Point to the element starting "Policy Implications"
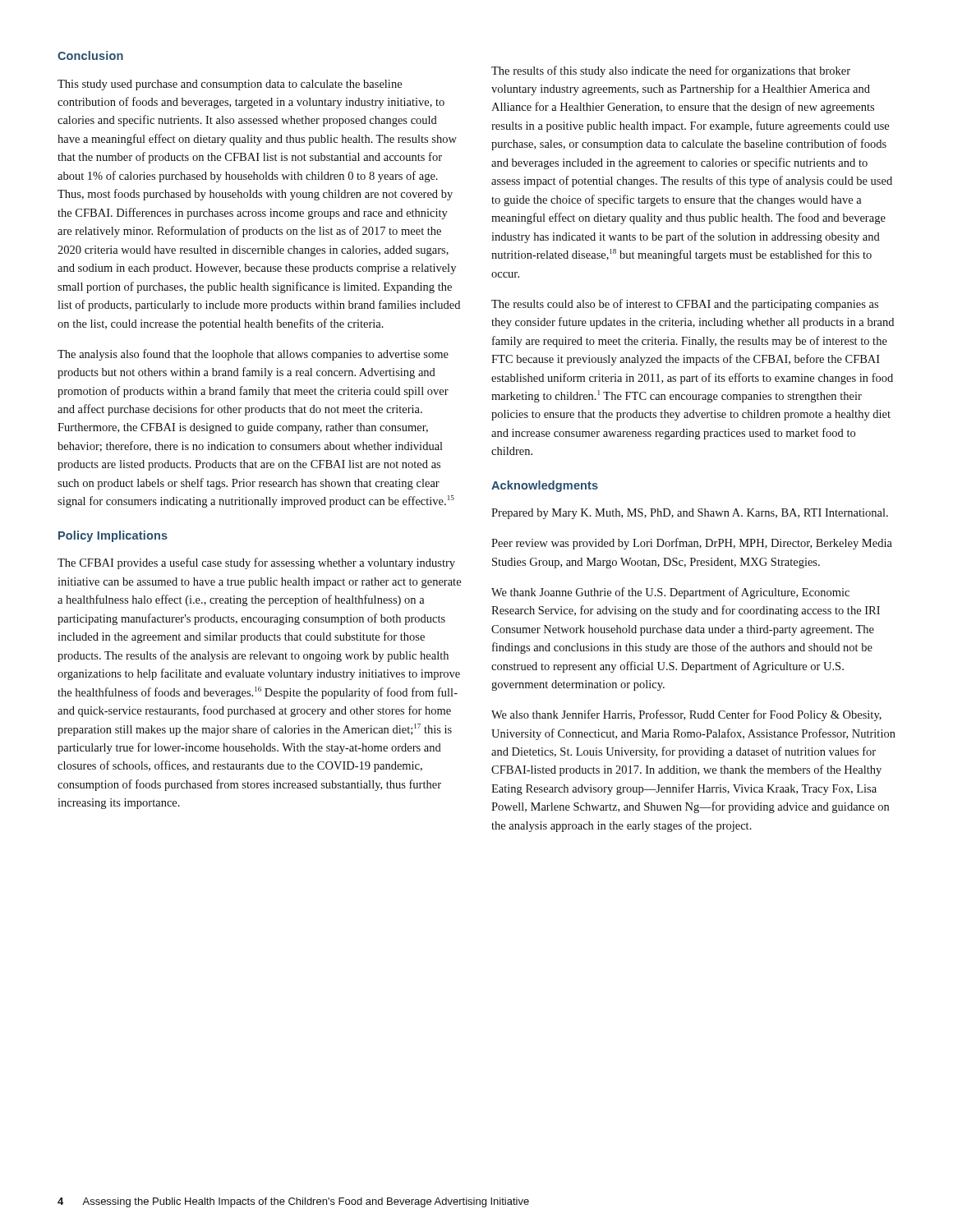This screenshot has width=953, height=1232. click(113, 536)
